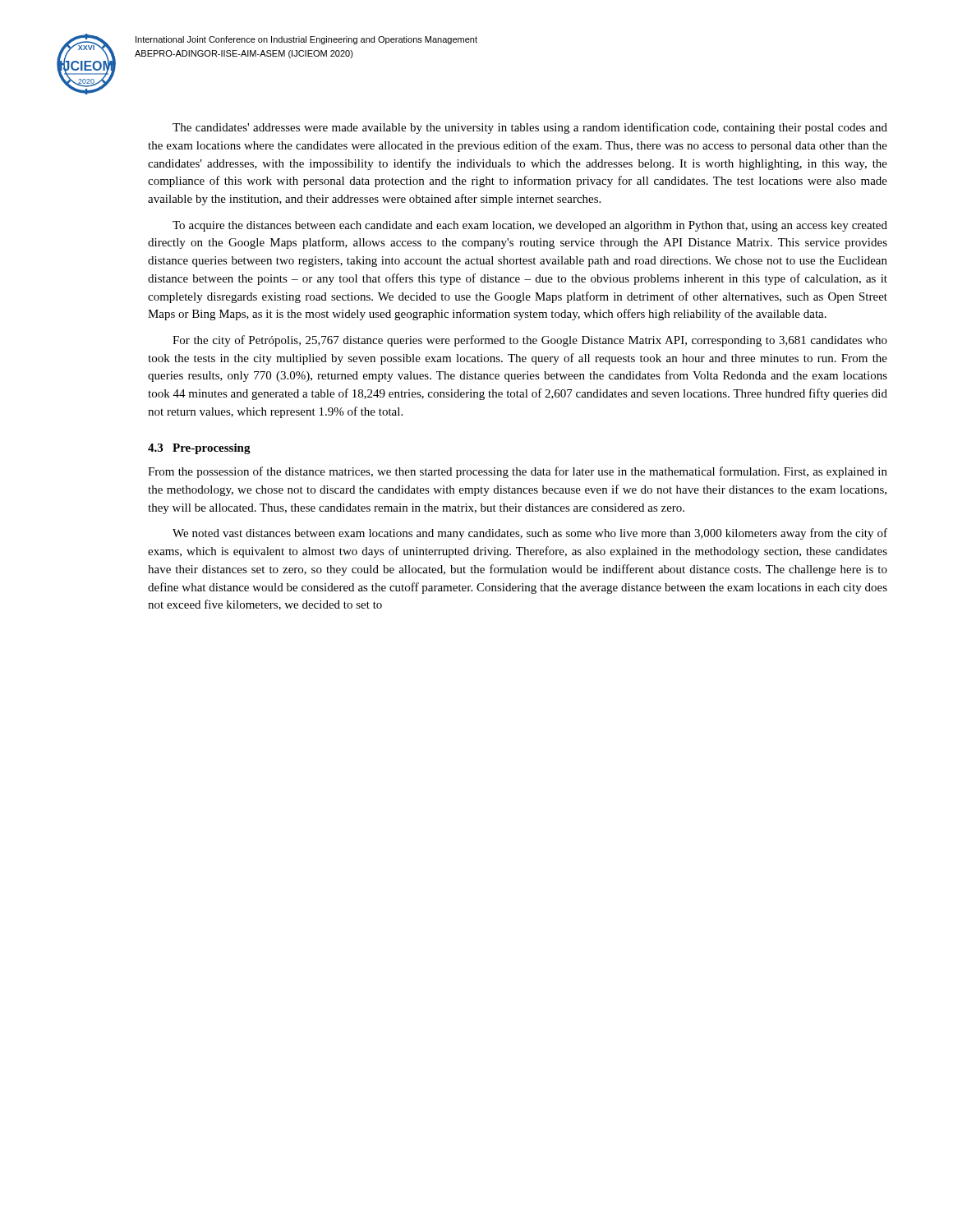Point to the region starting "From the possession of the distance matrices,"
Image resolution: width=953 pixels, height=1232 pixels.
pyautogui.click(x=518, y=490)
